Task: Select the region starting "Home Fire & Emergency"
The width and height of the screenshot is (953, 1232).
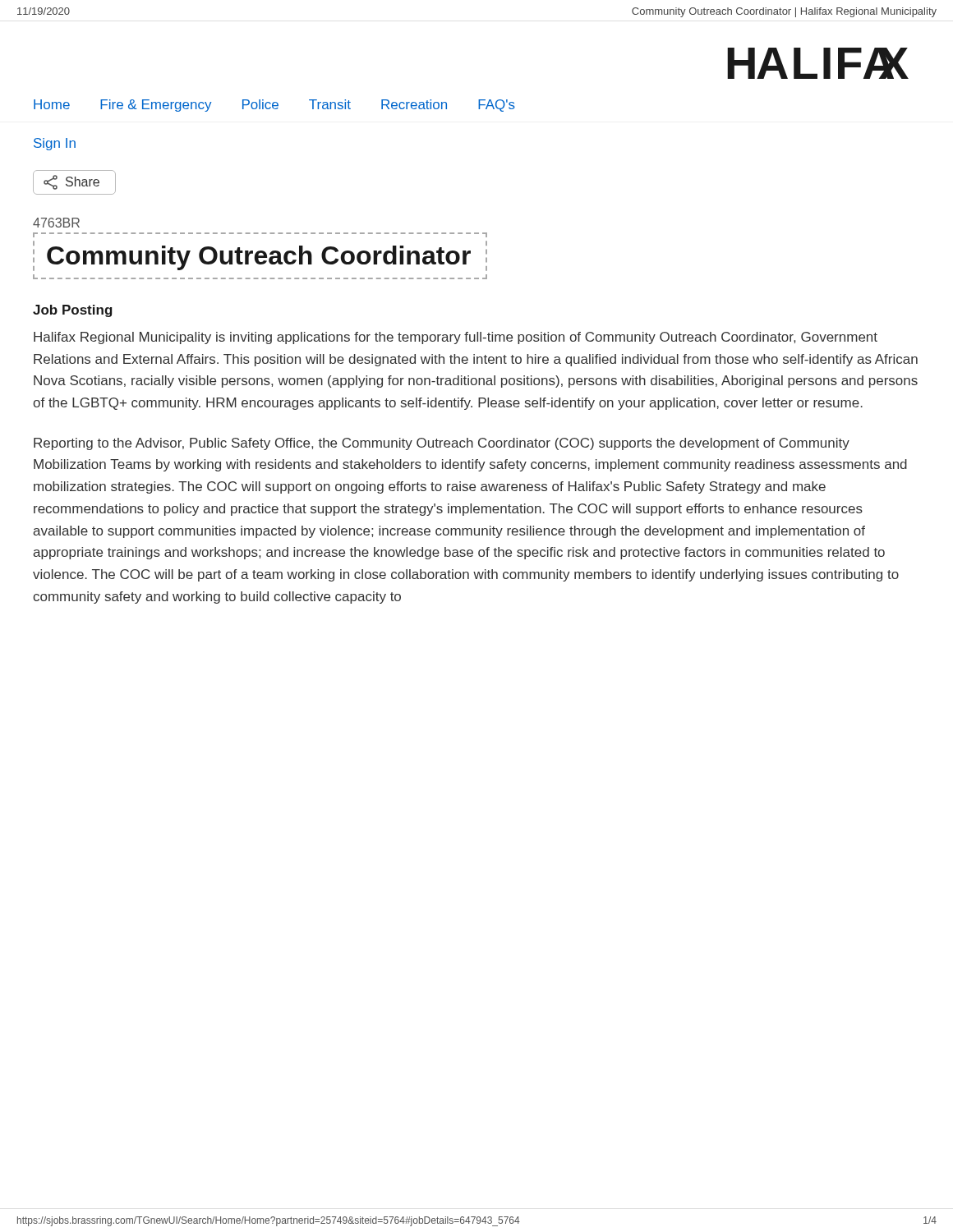Action: coord(274,105)
